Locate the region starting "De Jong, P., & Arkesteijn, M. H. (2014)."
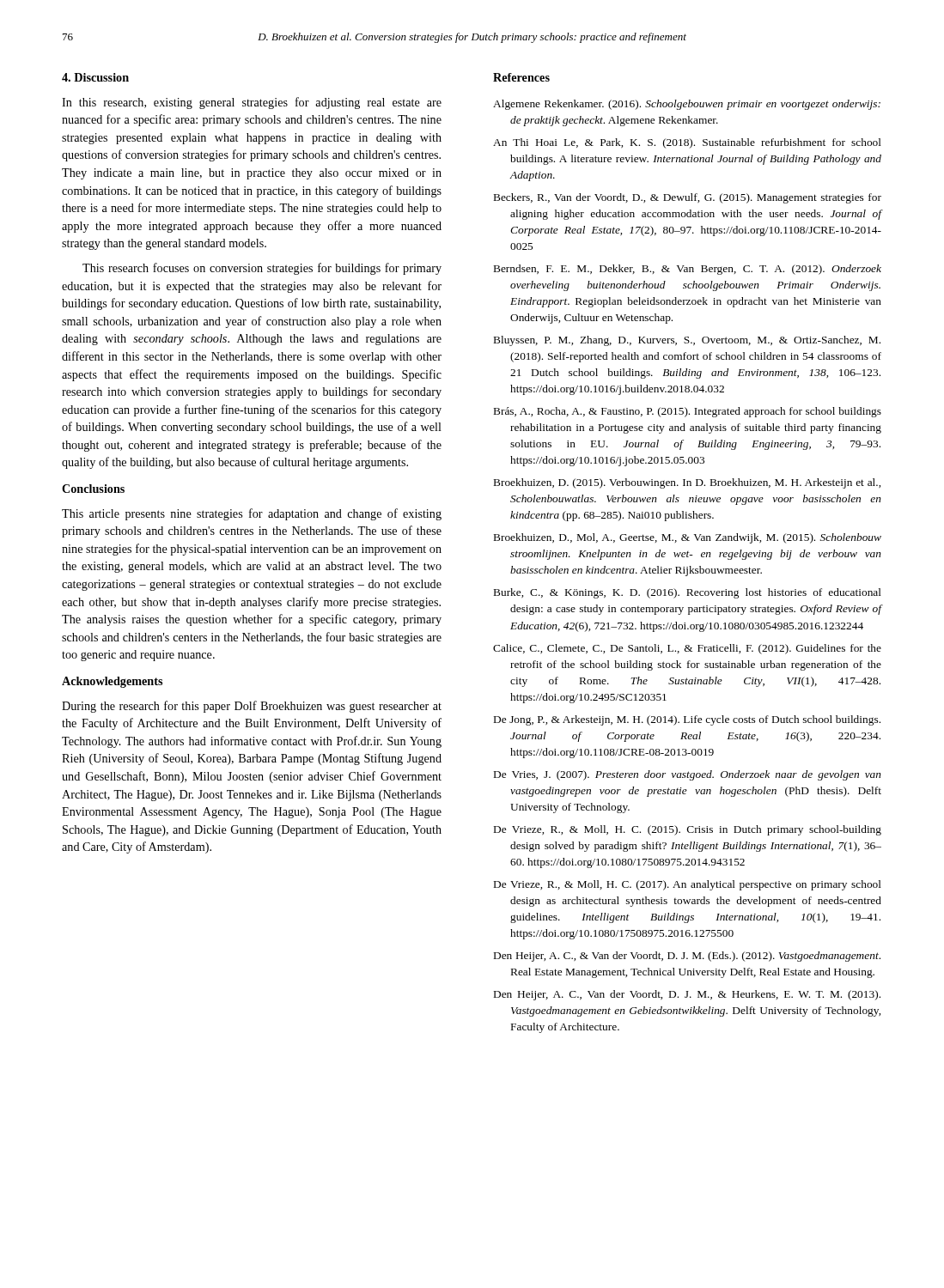Screen dimensions: 1288x944 (x=687, y=735)
